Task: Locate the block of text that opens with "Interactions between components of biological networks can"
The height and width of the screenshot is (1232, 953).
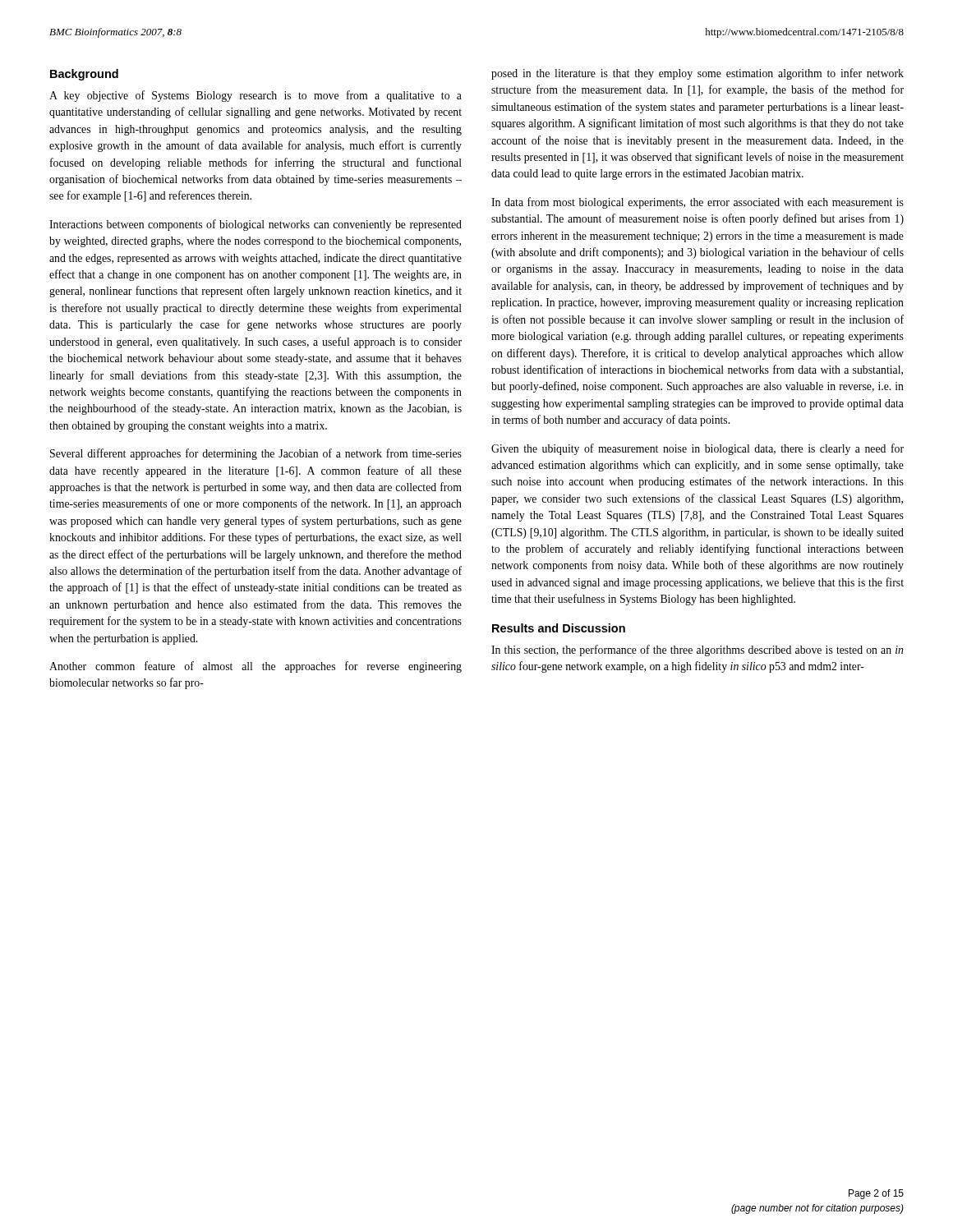Action: pyautogui.click(x=255, y=325)
